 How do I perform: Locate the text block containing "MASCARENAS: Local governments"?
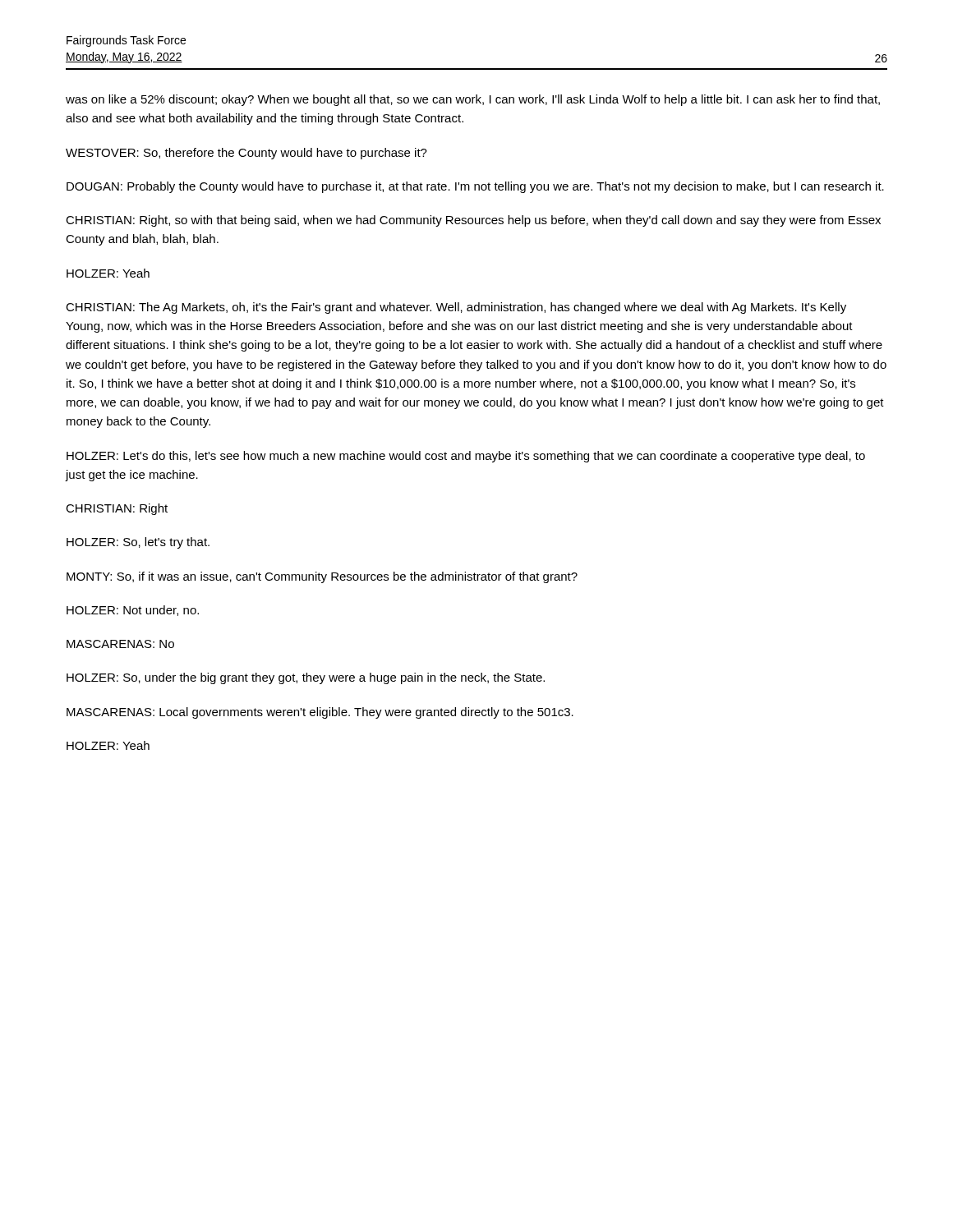[x=320, y=711]
